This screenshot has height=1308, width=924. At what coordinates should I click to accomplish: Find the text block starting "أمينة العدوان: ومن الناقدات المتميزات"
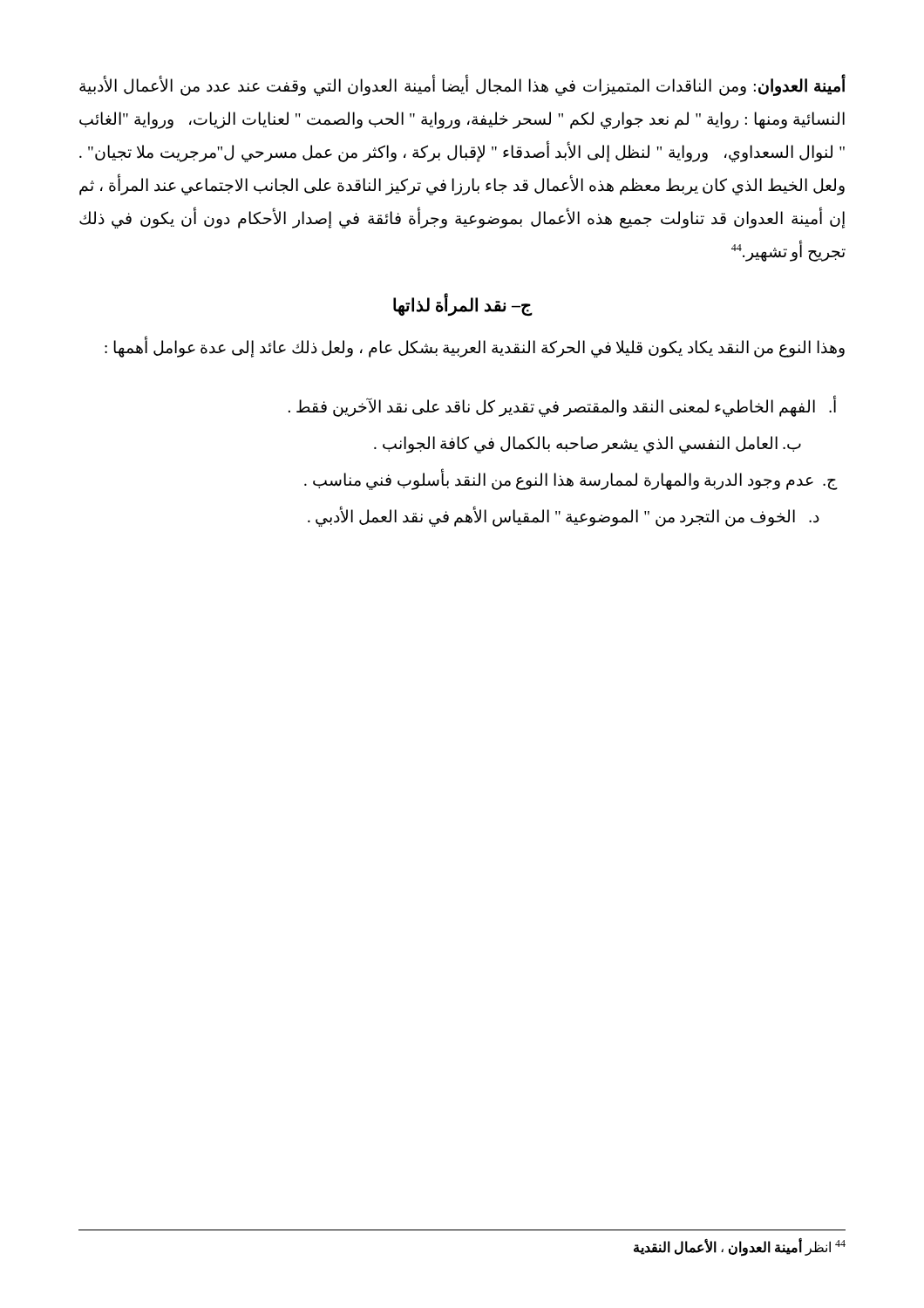(462, 169)
